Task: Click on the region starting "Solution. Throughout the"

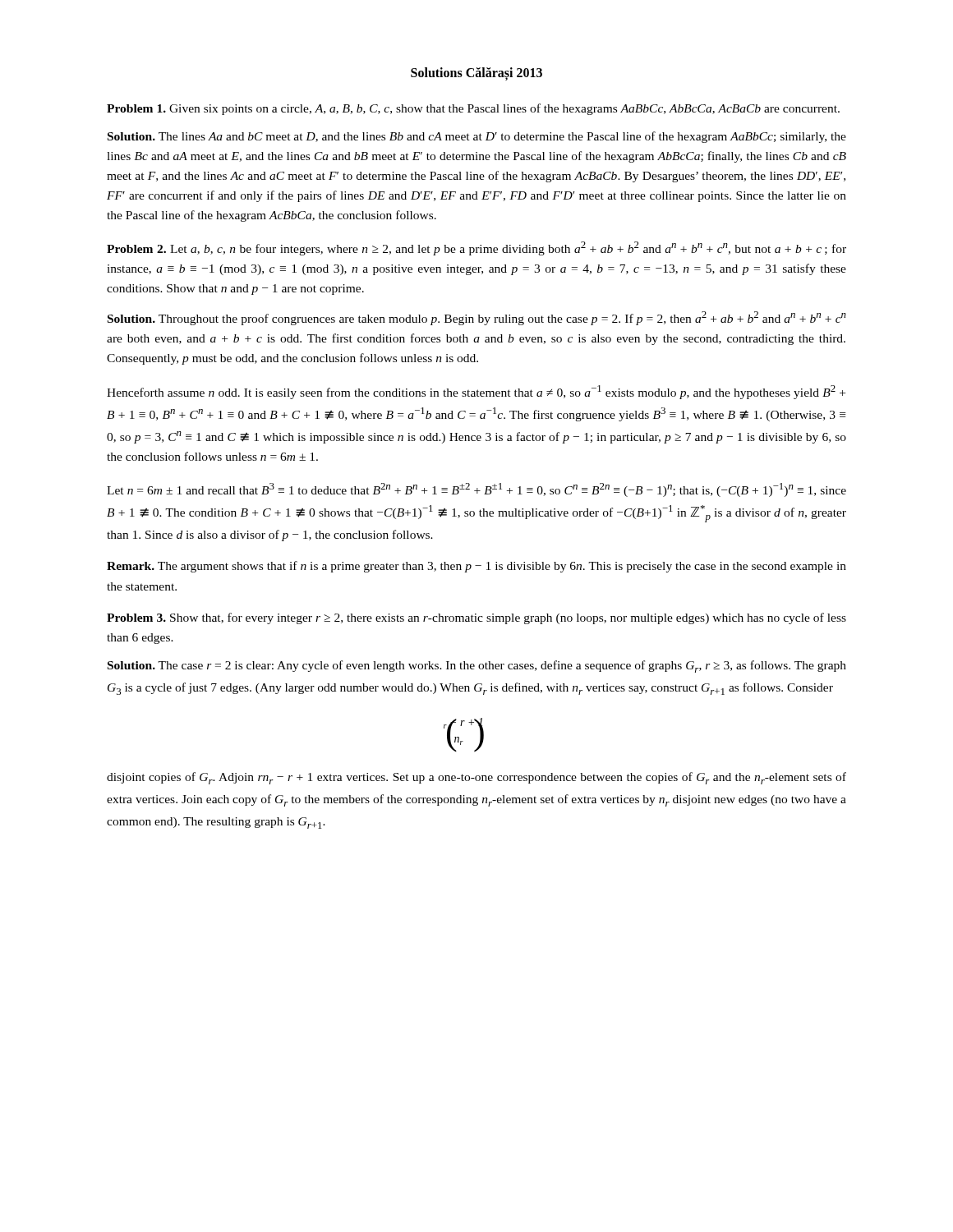Action: pyautogui.click(x=476, y=337)
